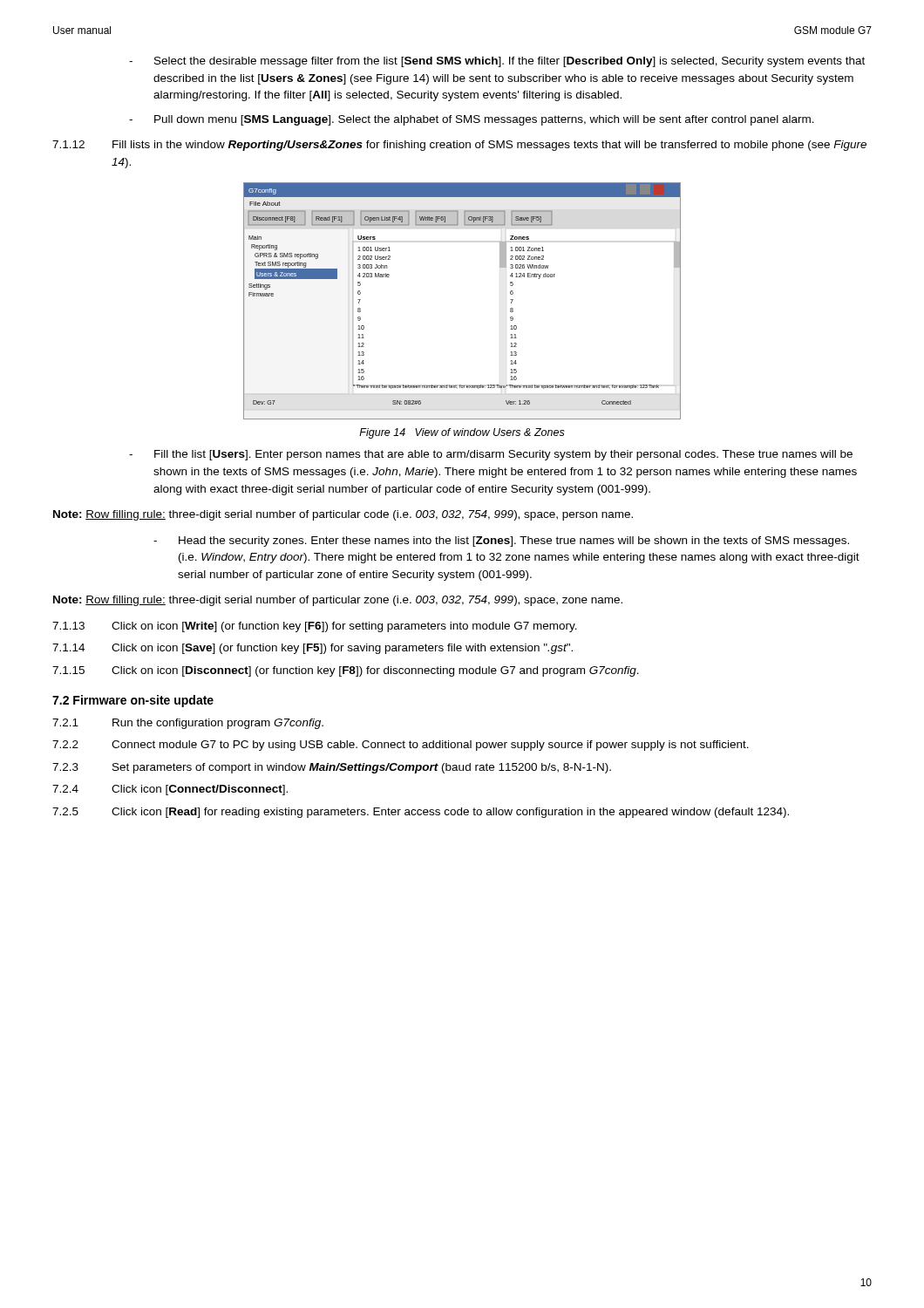
Task: Point to the caption beginning "Figure 14 View of window"
Action: [462, 433]
